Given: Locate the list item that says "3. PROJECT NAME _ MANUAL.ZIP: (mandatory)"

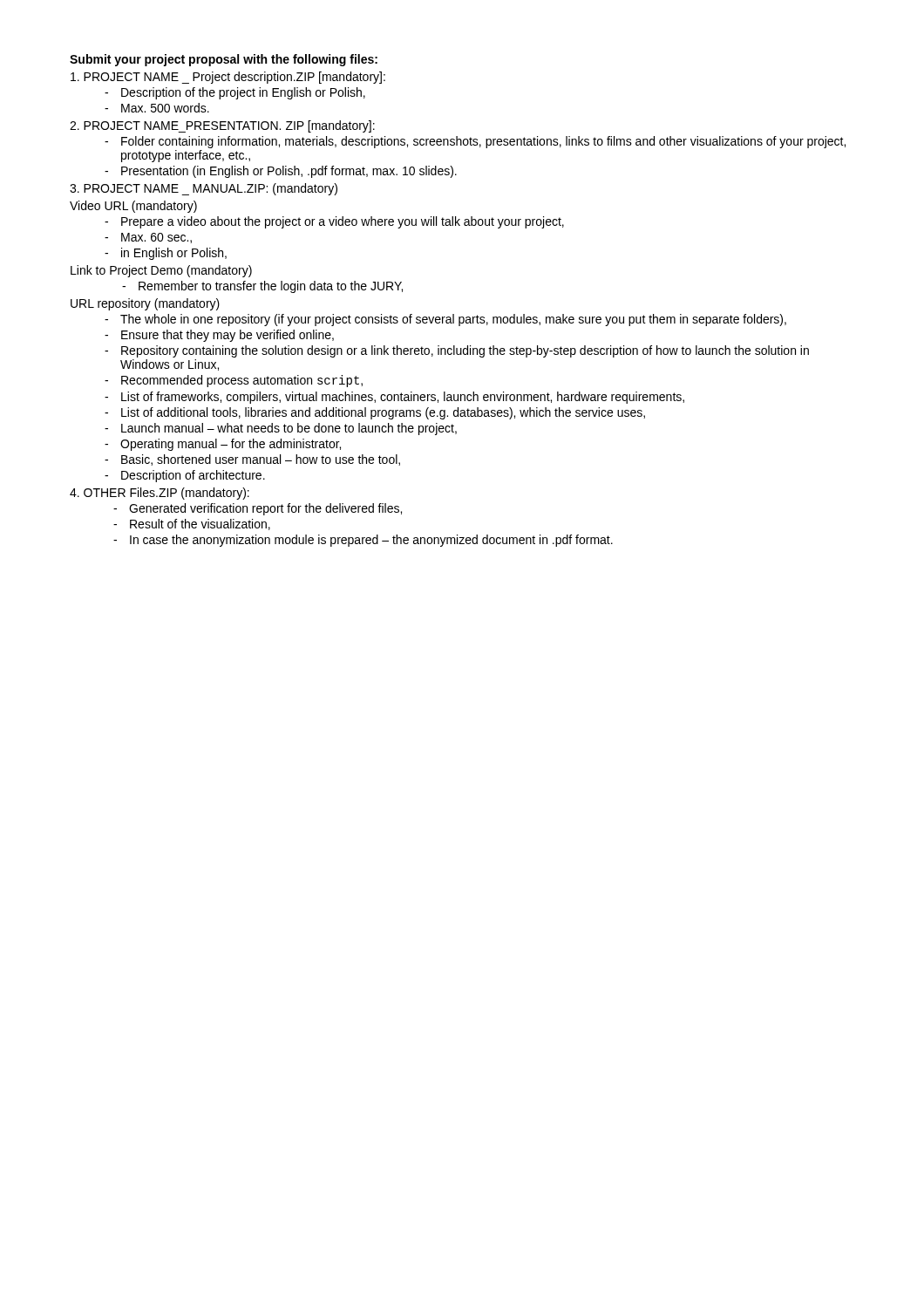Looking at the screenshot, I should [204, 188].
